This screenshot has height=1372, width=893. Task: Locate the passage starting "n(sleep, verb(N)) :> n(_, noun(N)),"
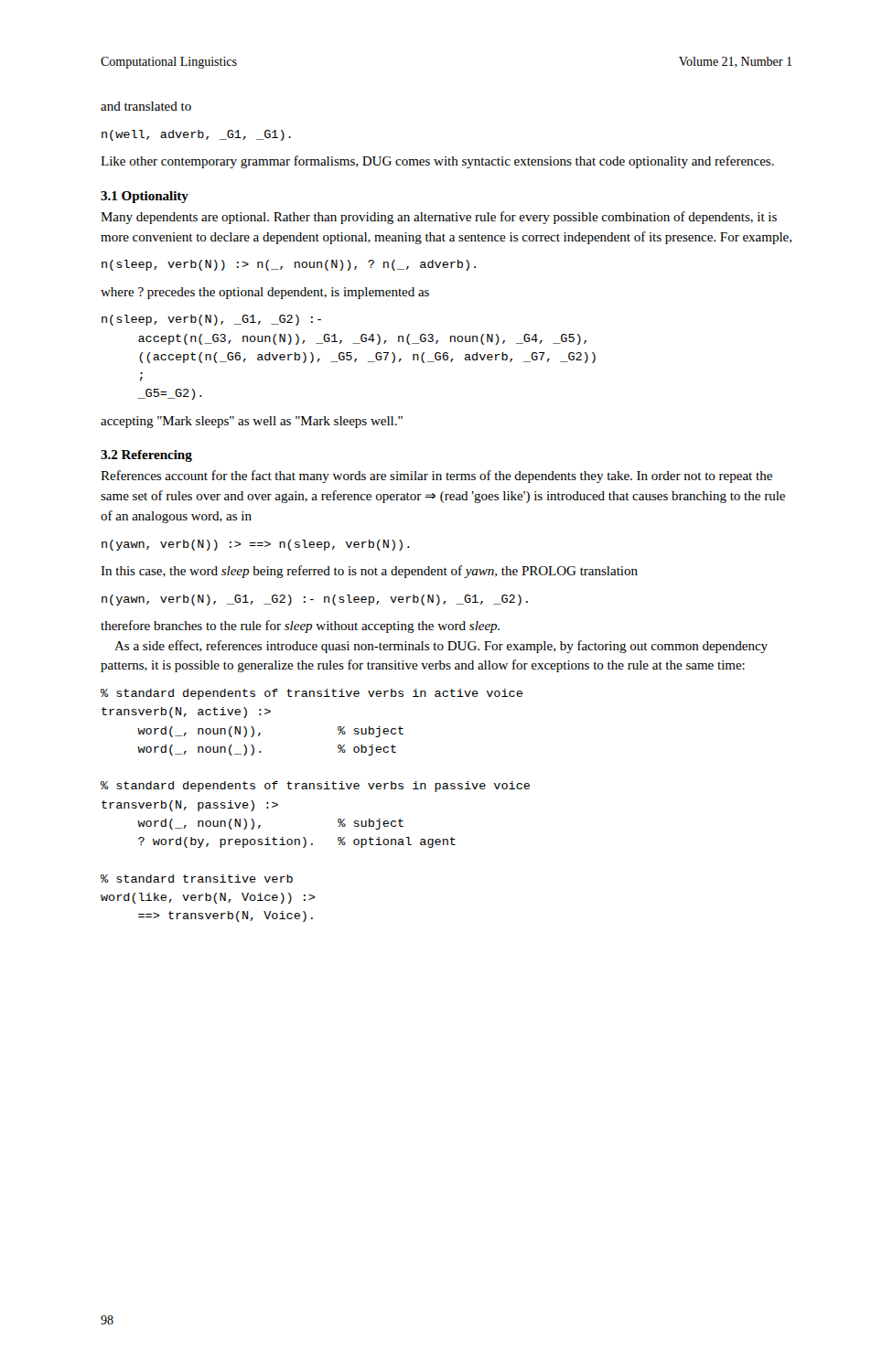coord(290,265)
